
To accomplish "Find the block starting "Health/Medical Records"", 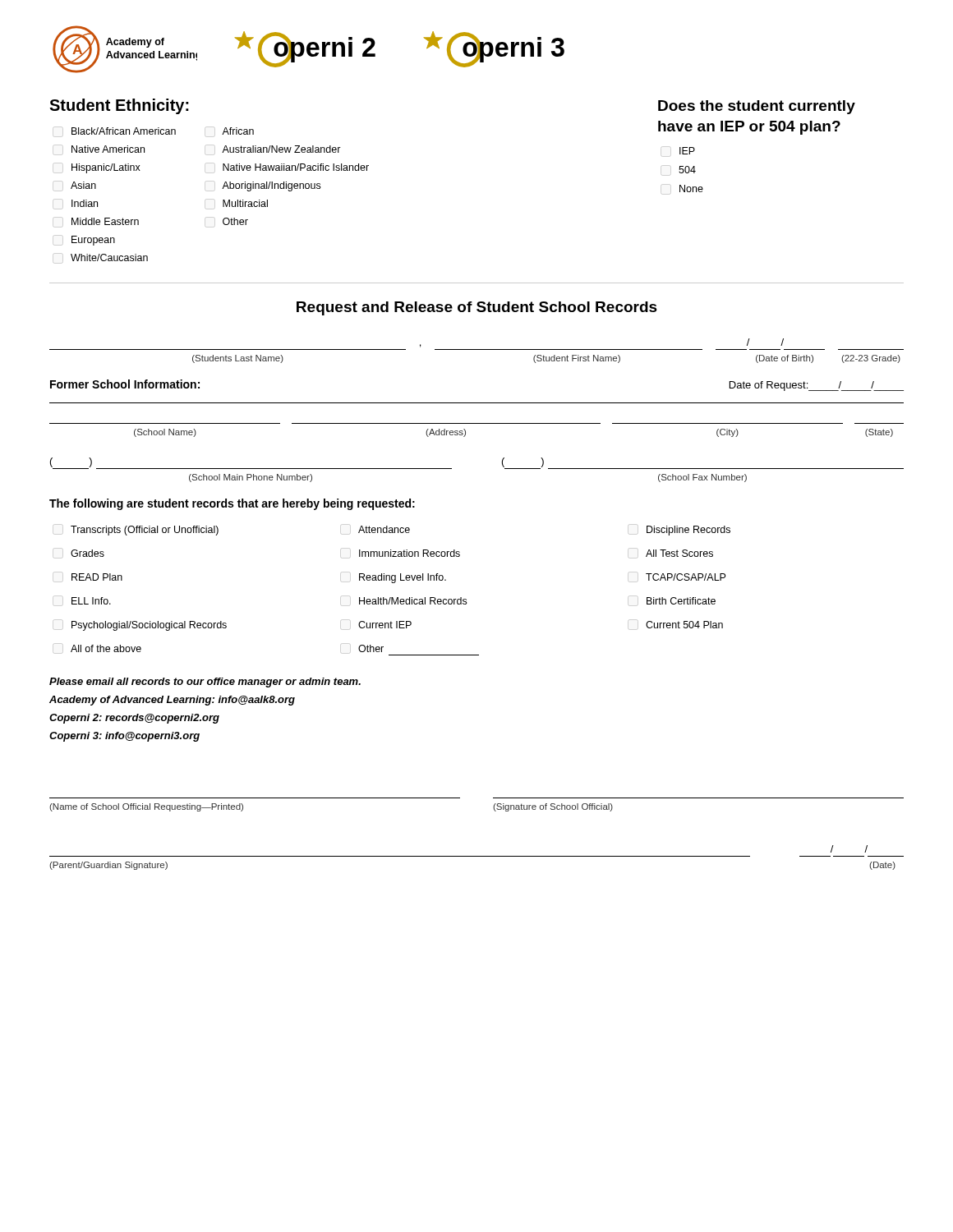I will 404,601.
